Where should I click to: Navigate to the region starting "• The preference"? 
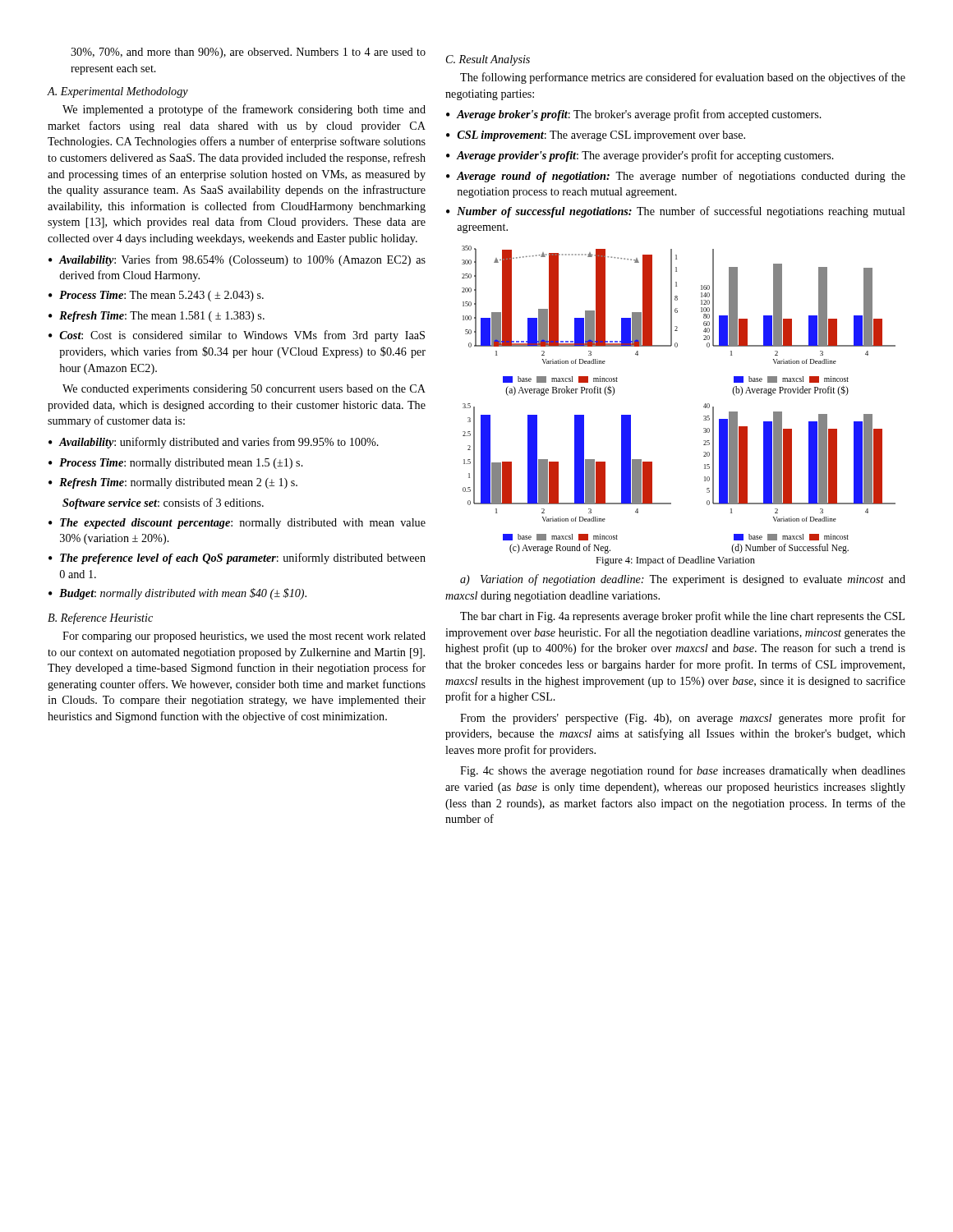[x=237, y=566]
